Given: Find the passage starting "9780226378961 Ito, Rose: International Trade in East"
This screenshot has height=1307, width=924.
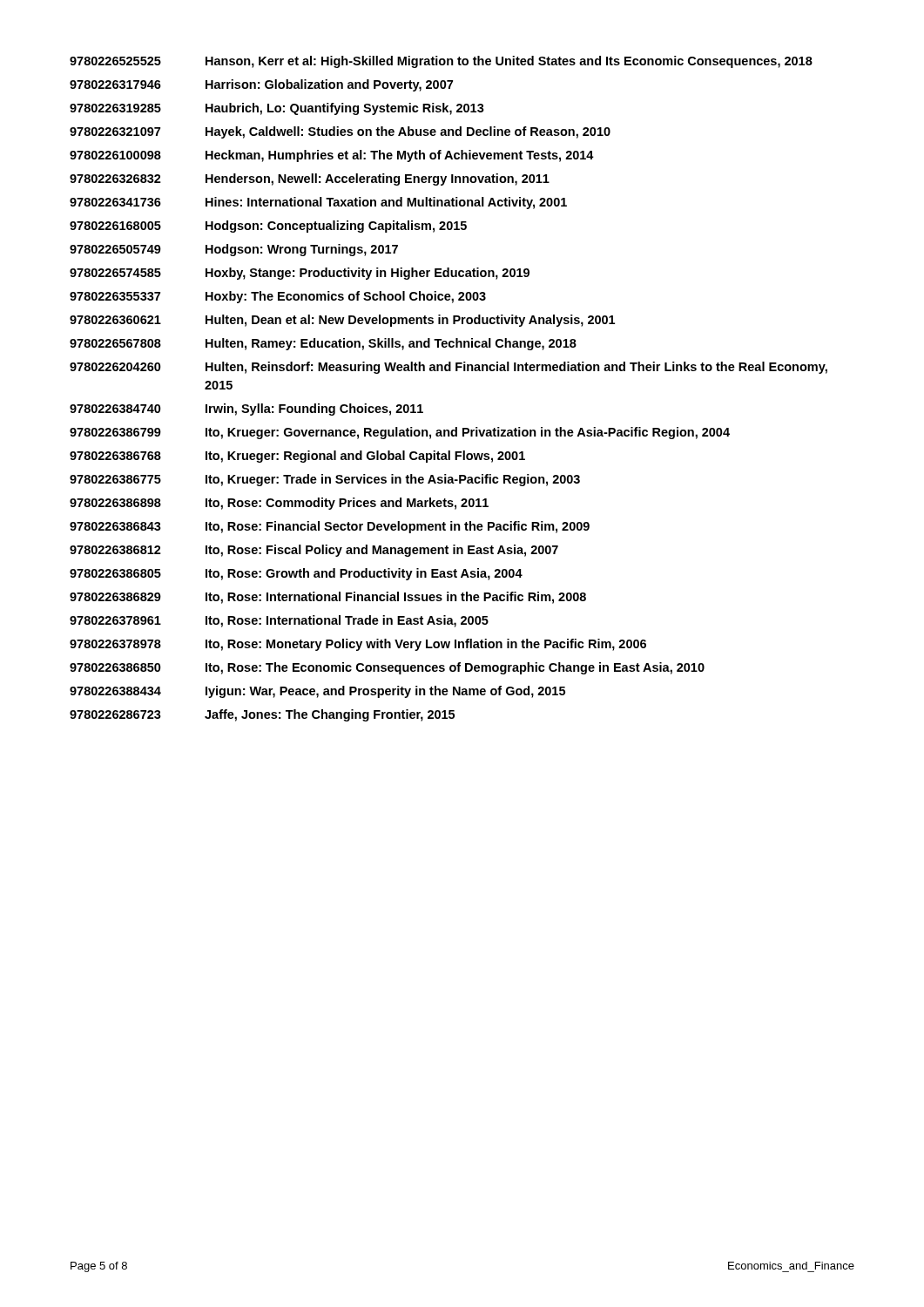Looking at the screenshot, I should tap(462, 621).
